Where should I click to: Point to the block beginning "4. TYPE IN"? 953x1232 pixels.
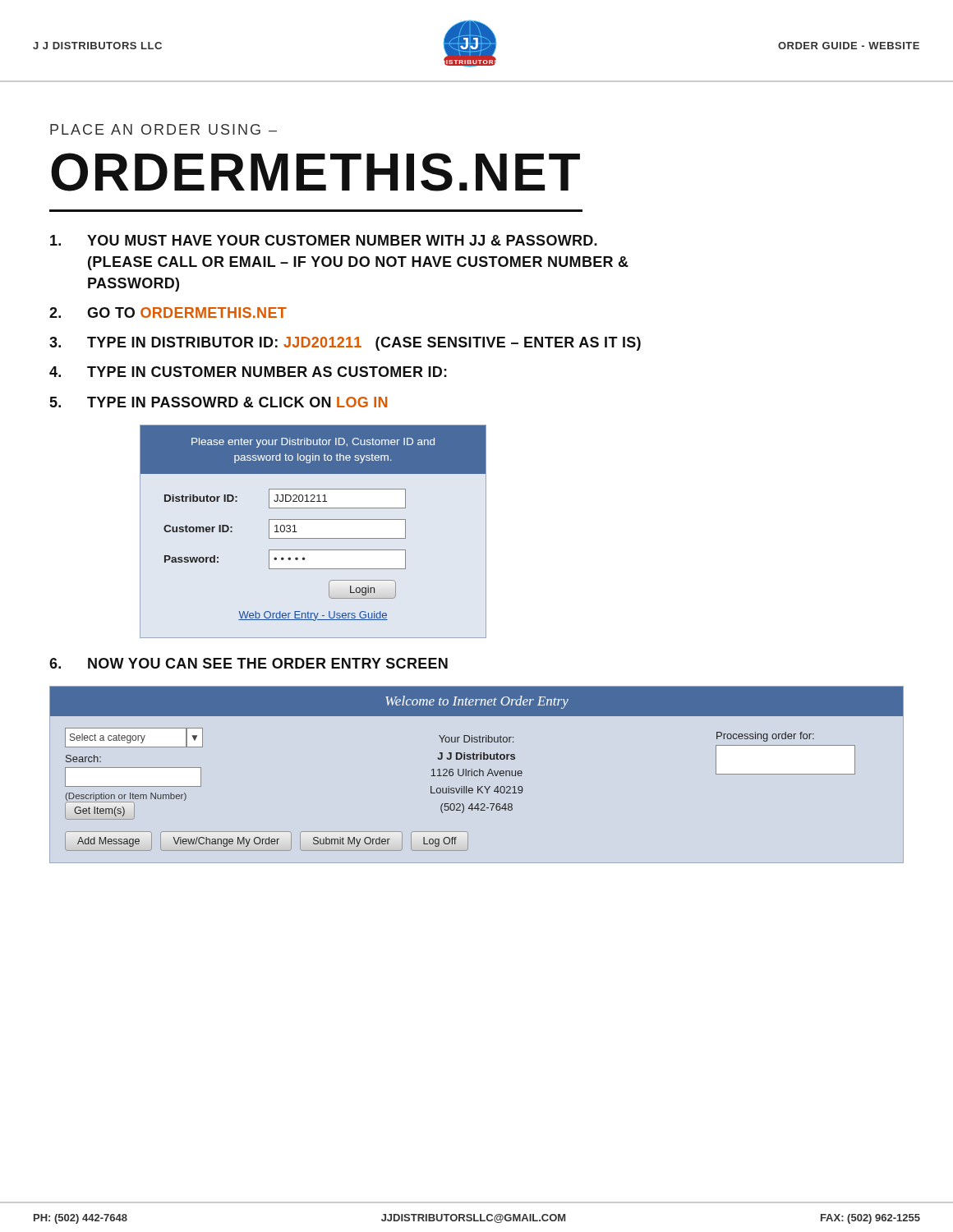(x=249, y=372)
